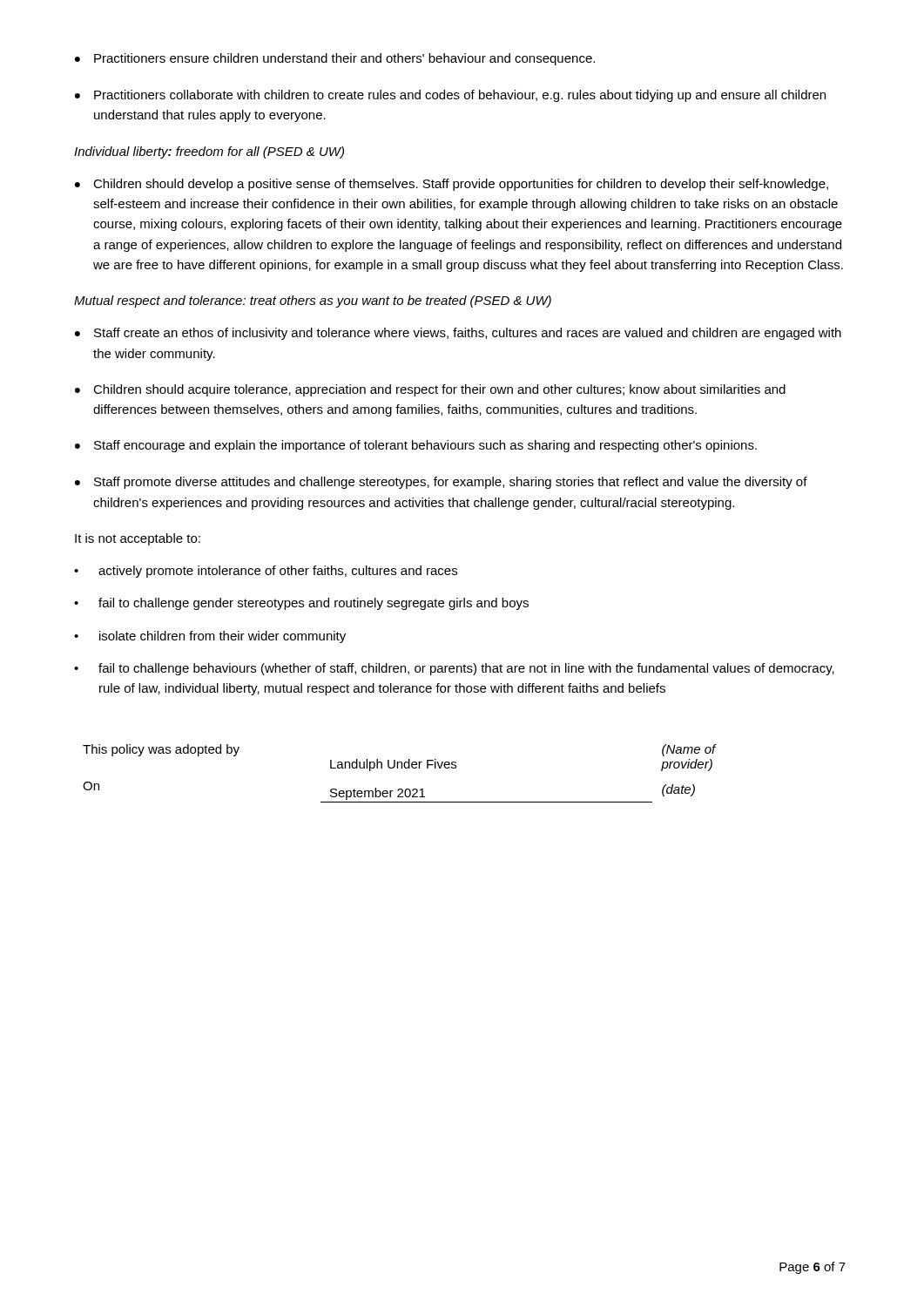
Task: Locate the text block that says "It is not"
Action: click(138, 538)
